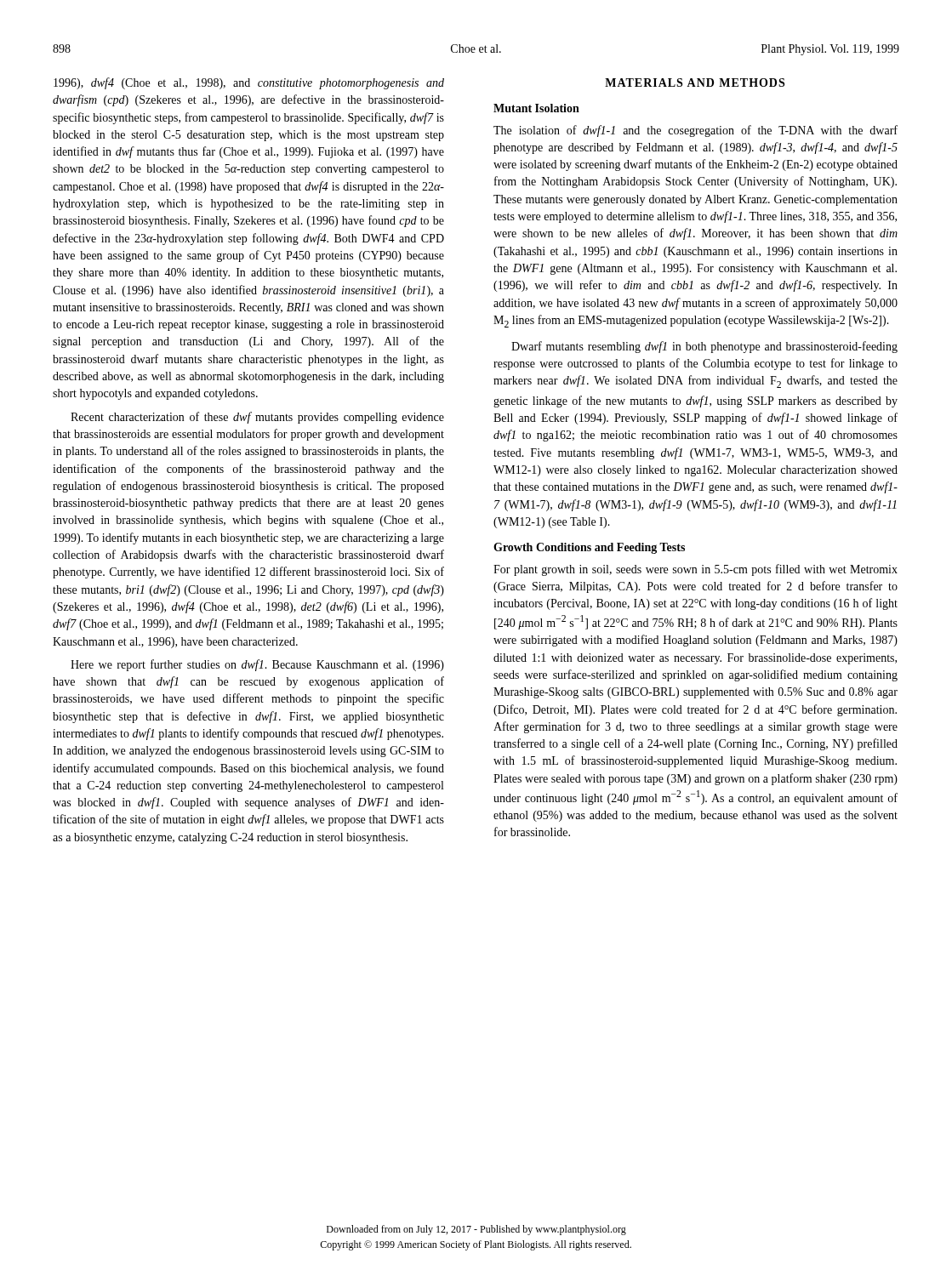The image size is (952, 1276).
Task: Where does it say "Mutant Isolation"?
Action: click(x=536, y=109)
